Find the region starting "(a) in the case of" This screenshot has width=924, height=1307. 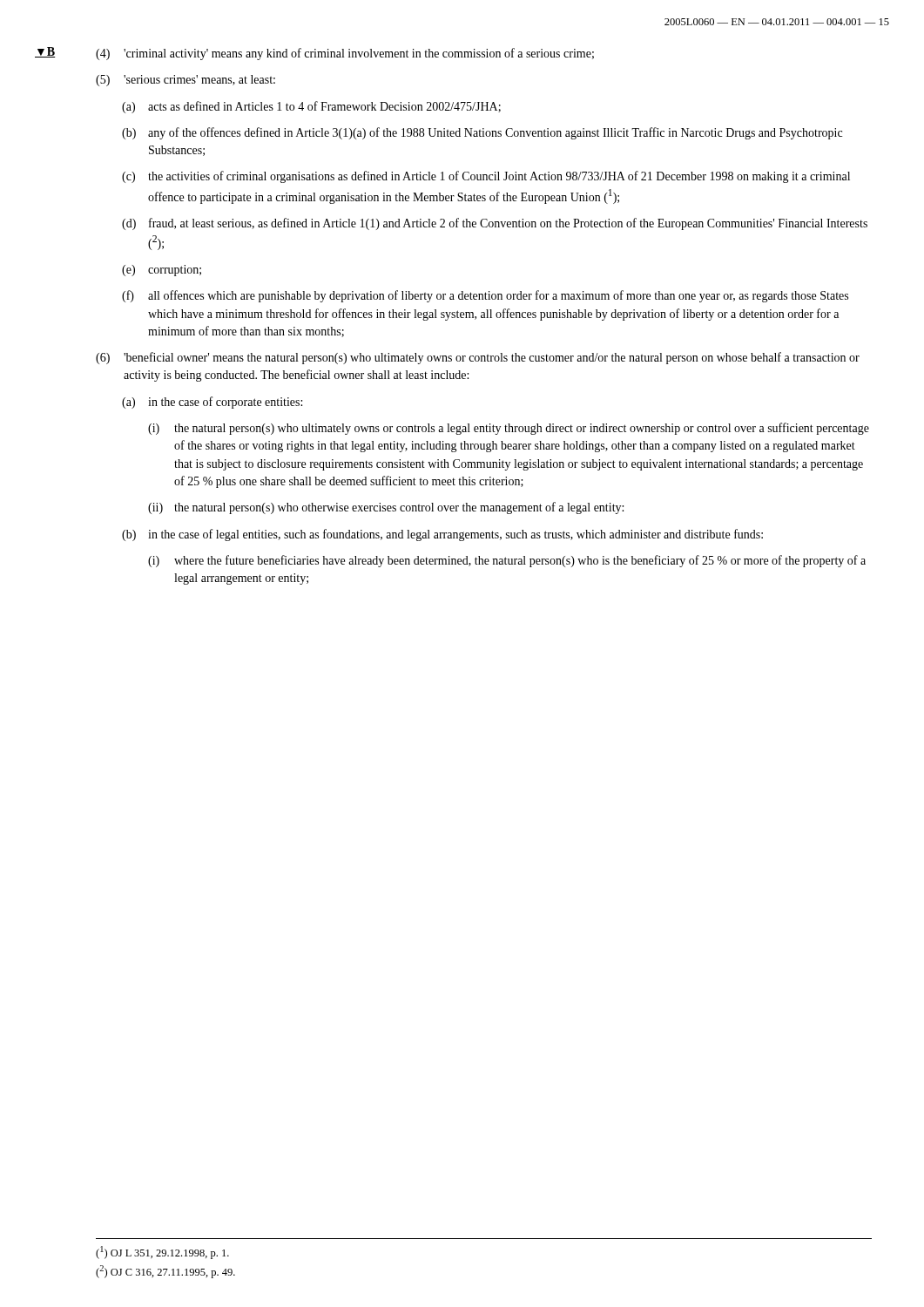coord(212,403)
